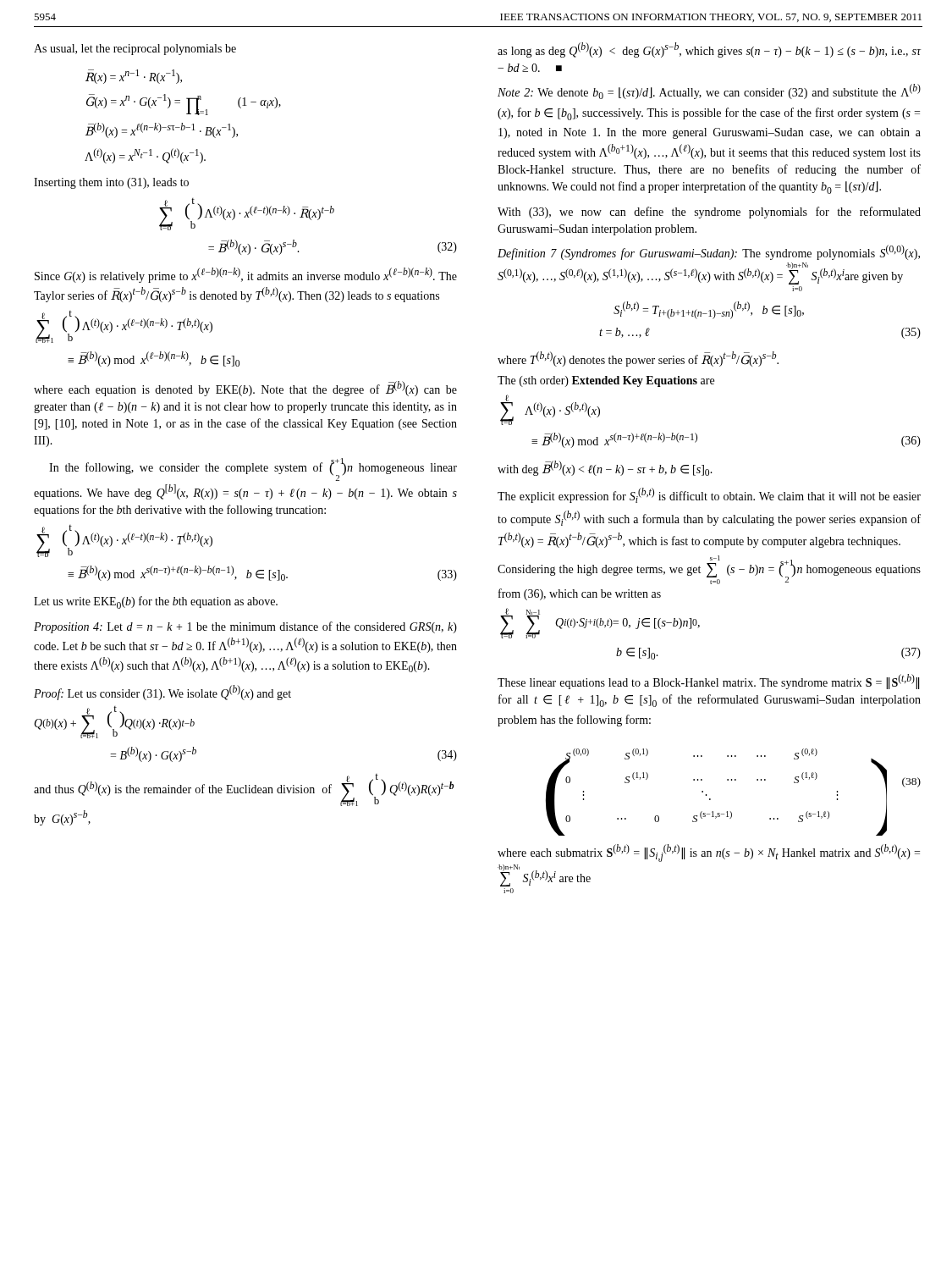Click on the text block starting "Definition 7 (Syndromes for Guruswami–Sudan):"
952x1270 pixels.
tap(709, 269)
